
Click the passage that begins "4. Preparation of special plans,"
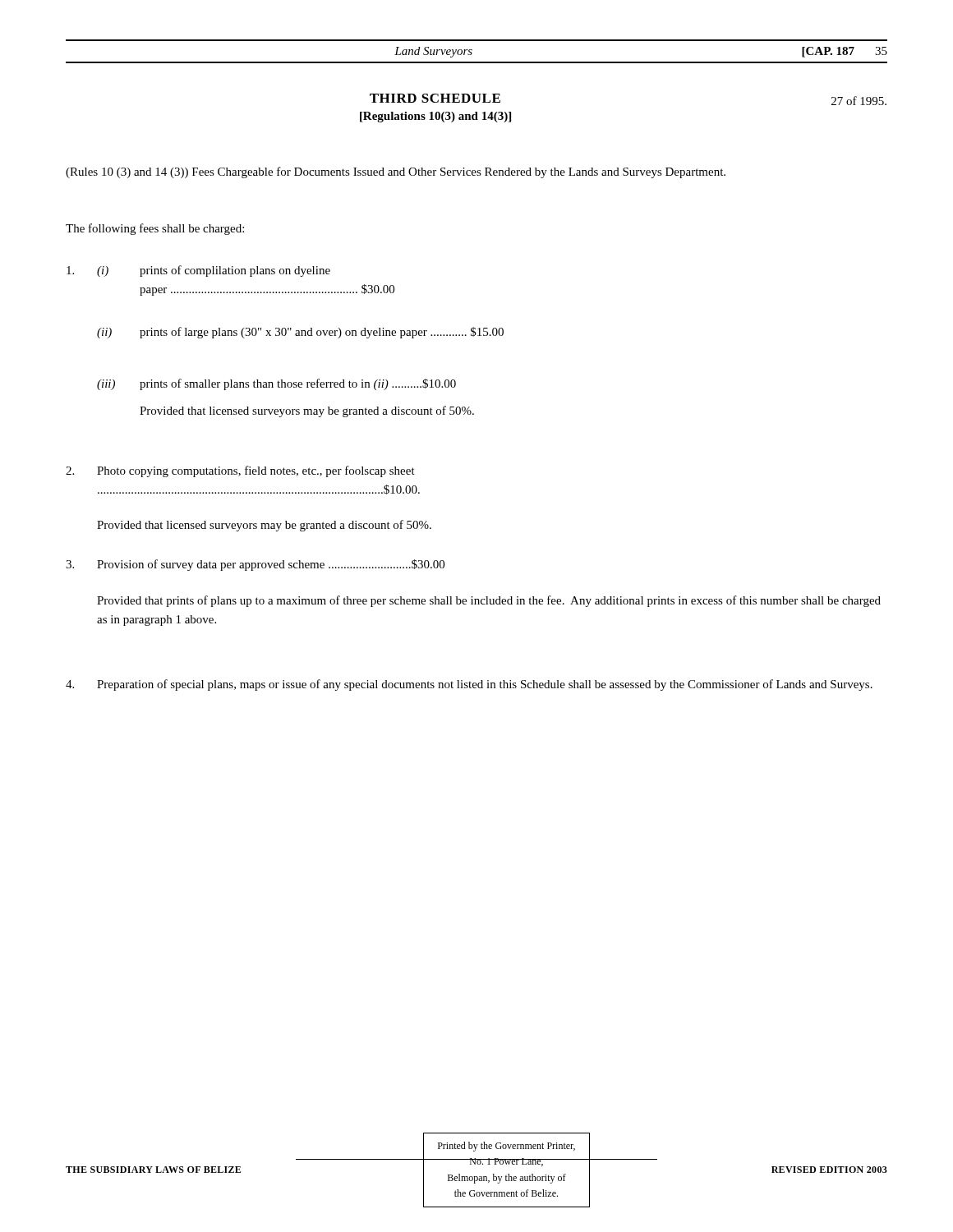(x=476, y=685)
